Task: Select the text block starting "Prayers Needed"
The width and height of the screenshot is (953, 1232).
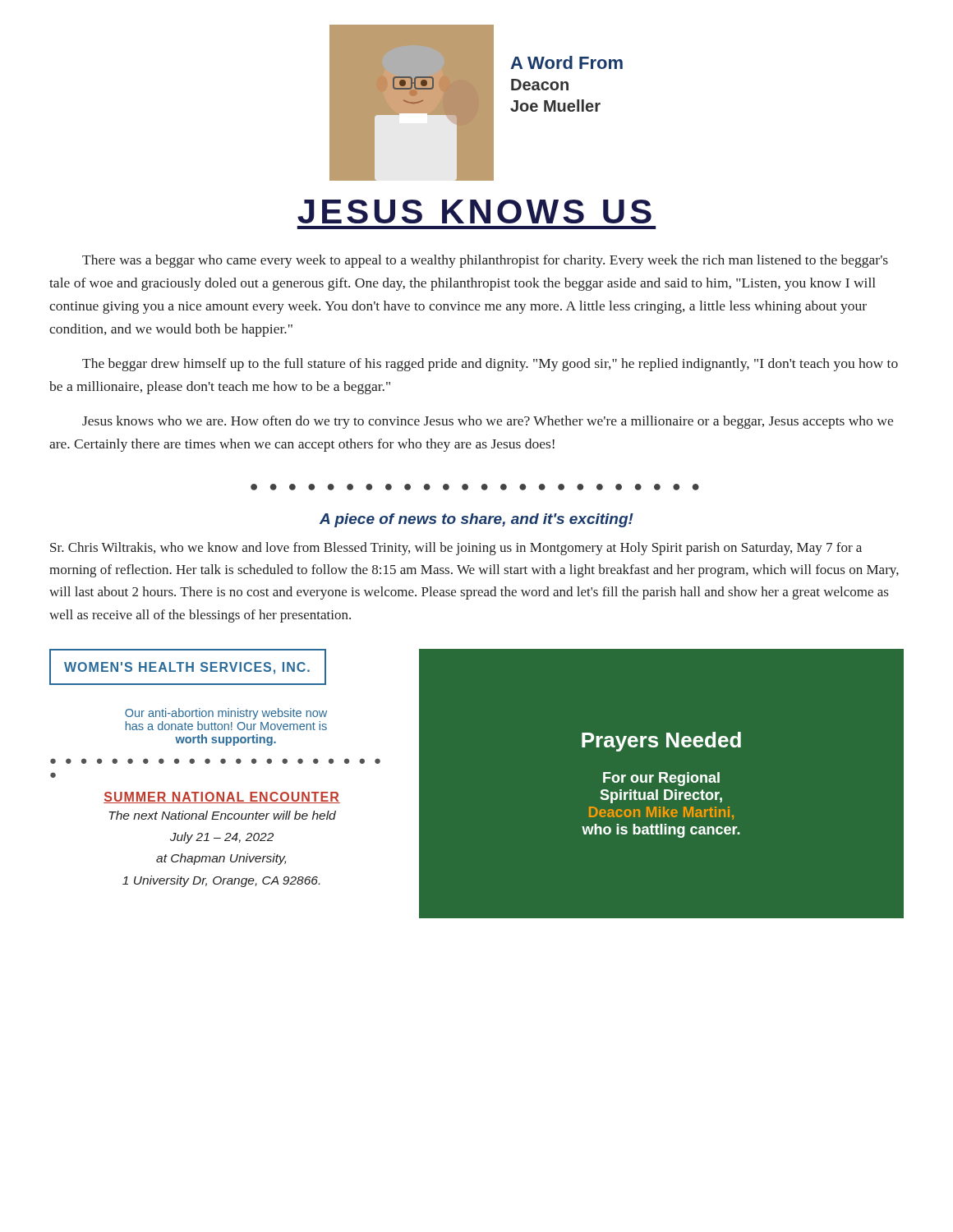Action: tap(661, 740)
